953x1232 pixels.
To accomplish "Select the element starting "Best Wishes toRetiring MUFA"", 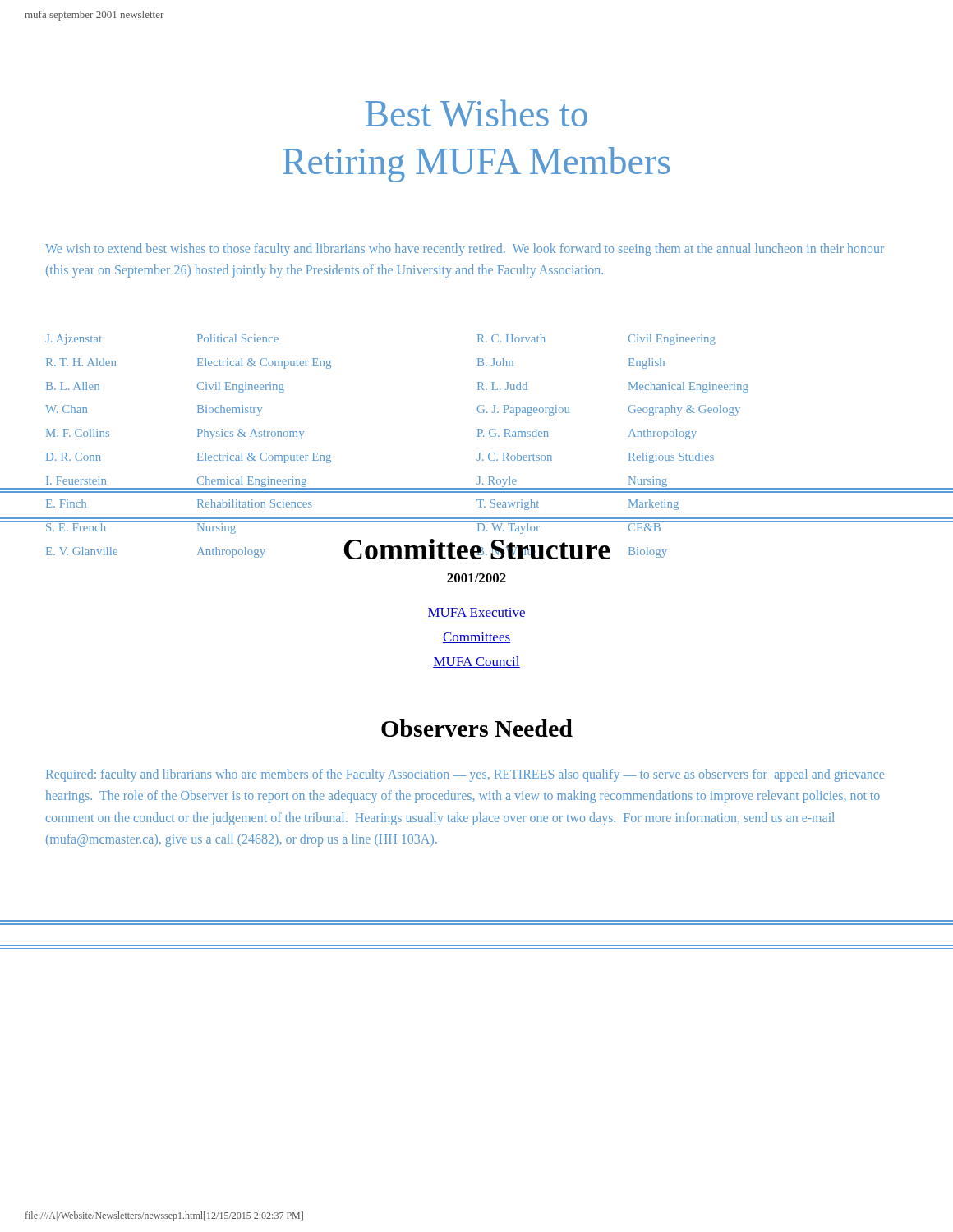I will click(x=476, y=138).
